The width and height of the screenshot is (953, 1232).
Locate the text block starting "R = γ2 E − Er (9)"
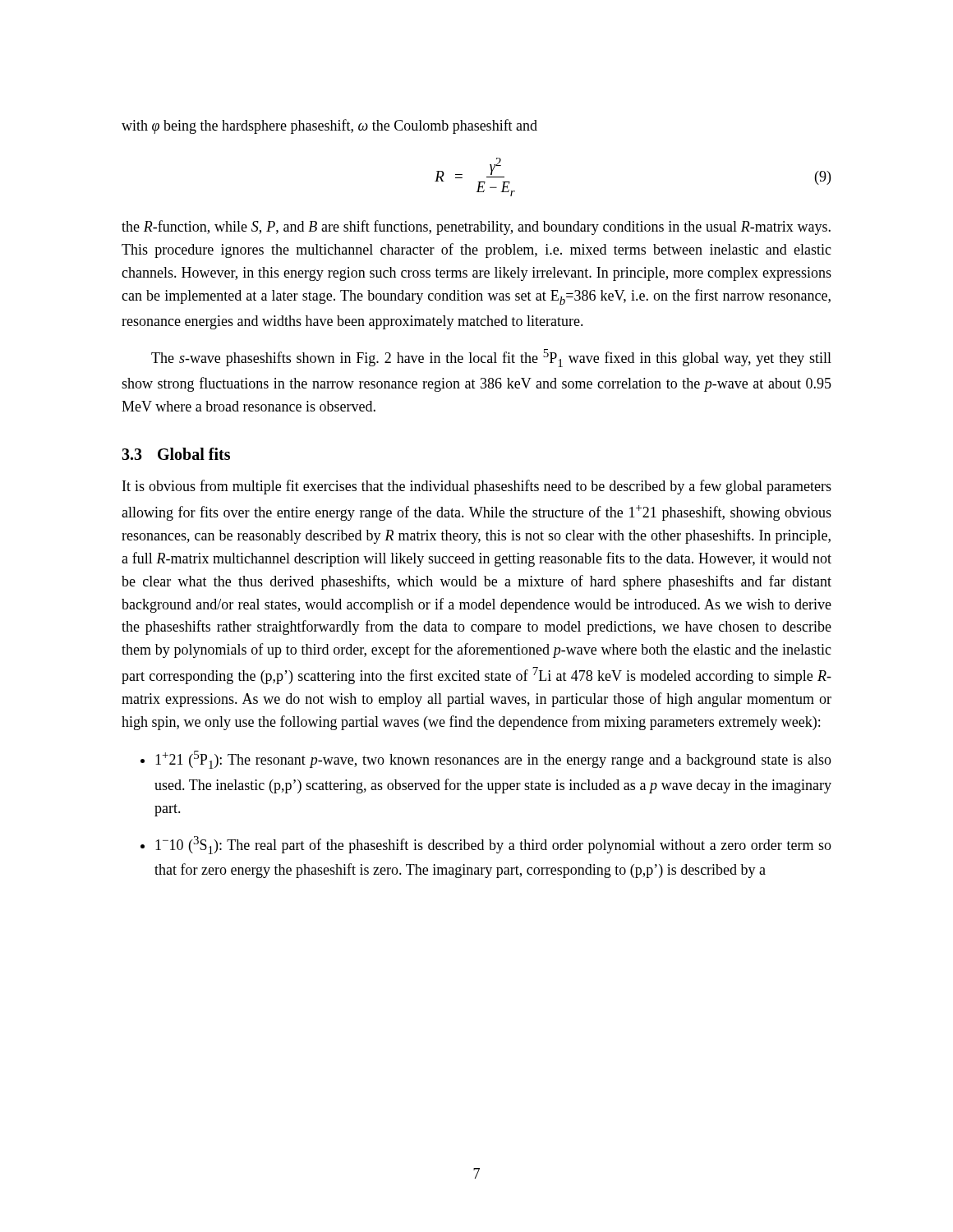point(501,177)
